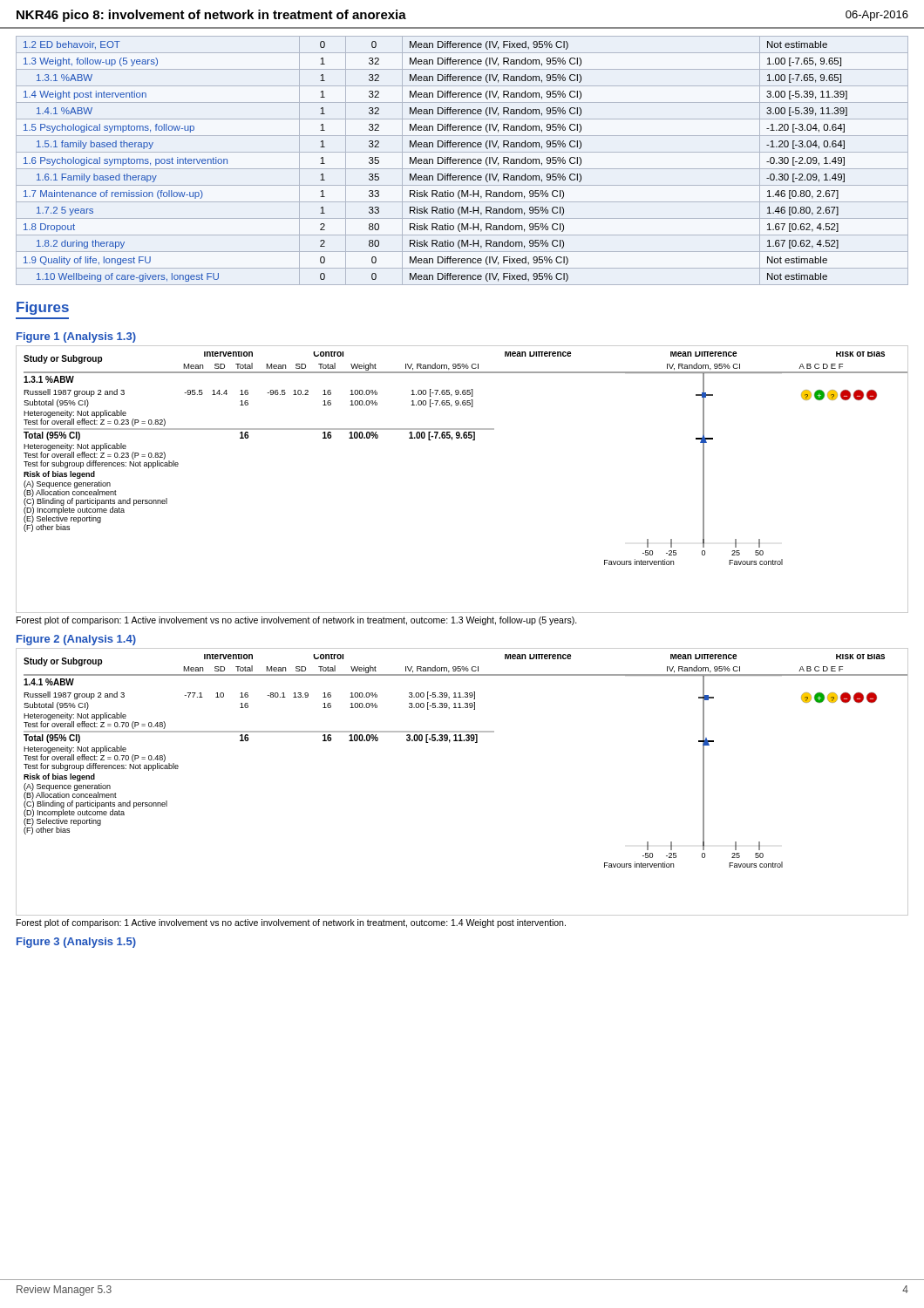Screen dimensions: 1308x924
Task: Point to the text block starting "Figure 1 (Analysis 1.3)"
Action: [76, 336]
